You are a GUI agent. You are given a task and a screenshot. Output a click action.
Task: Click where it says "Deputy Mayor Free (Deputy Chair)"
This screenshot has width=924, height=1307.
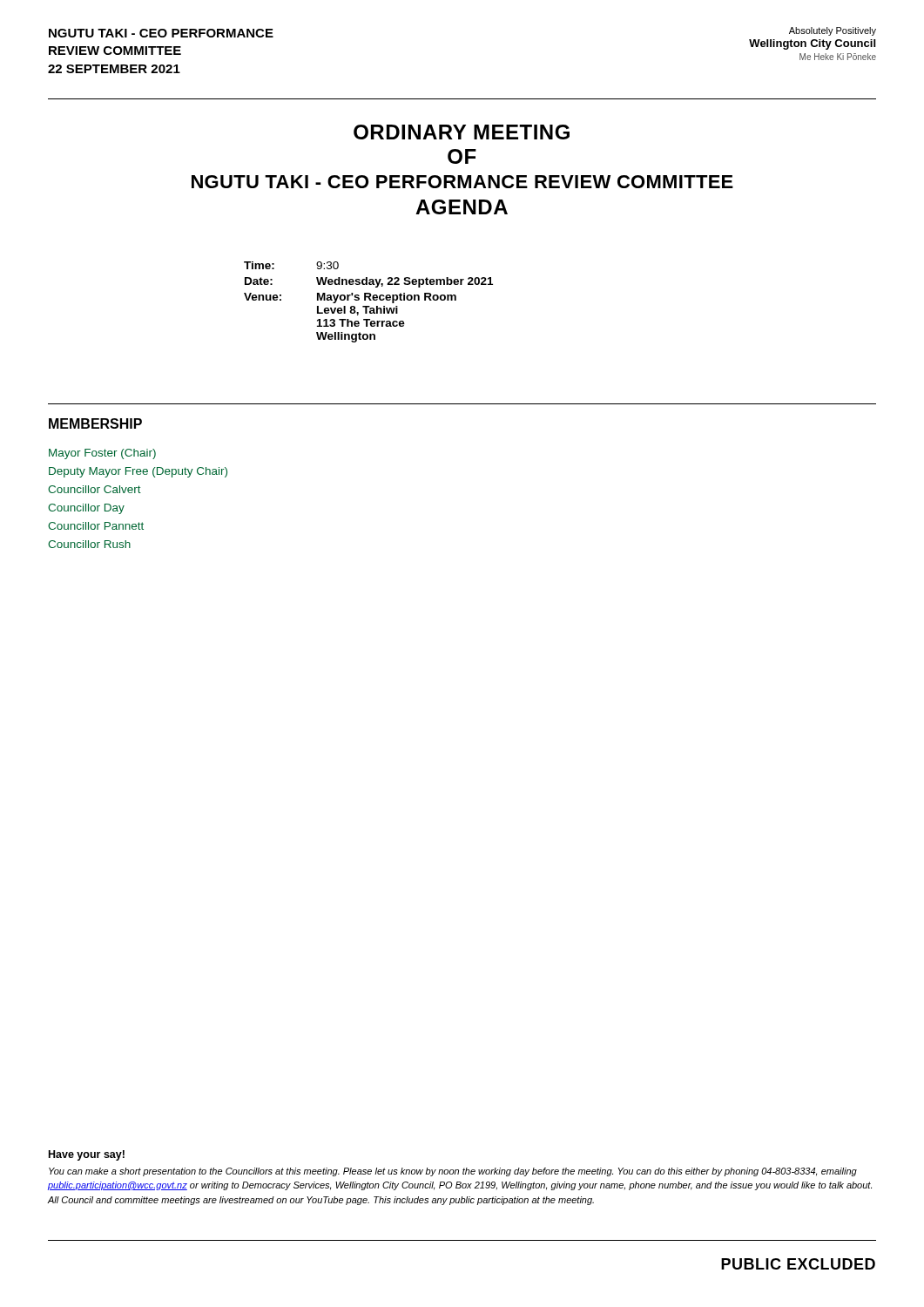click(138, 471)
